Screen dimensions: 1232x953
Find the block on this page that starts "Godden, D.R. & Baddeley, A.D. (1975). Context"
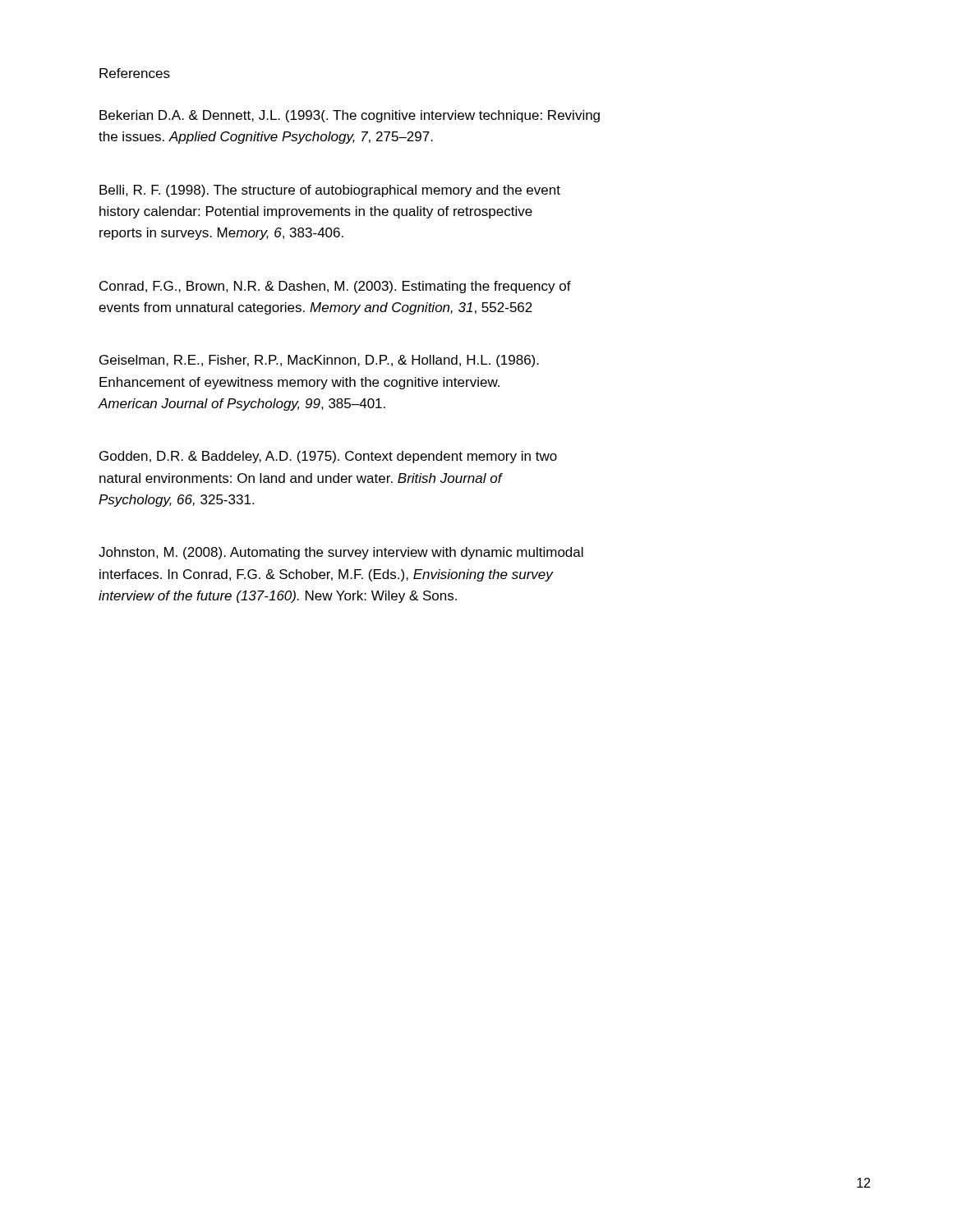(485, 479)
